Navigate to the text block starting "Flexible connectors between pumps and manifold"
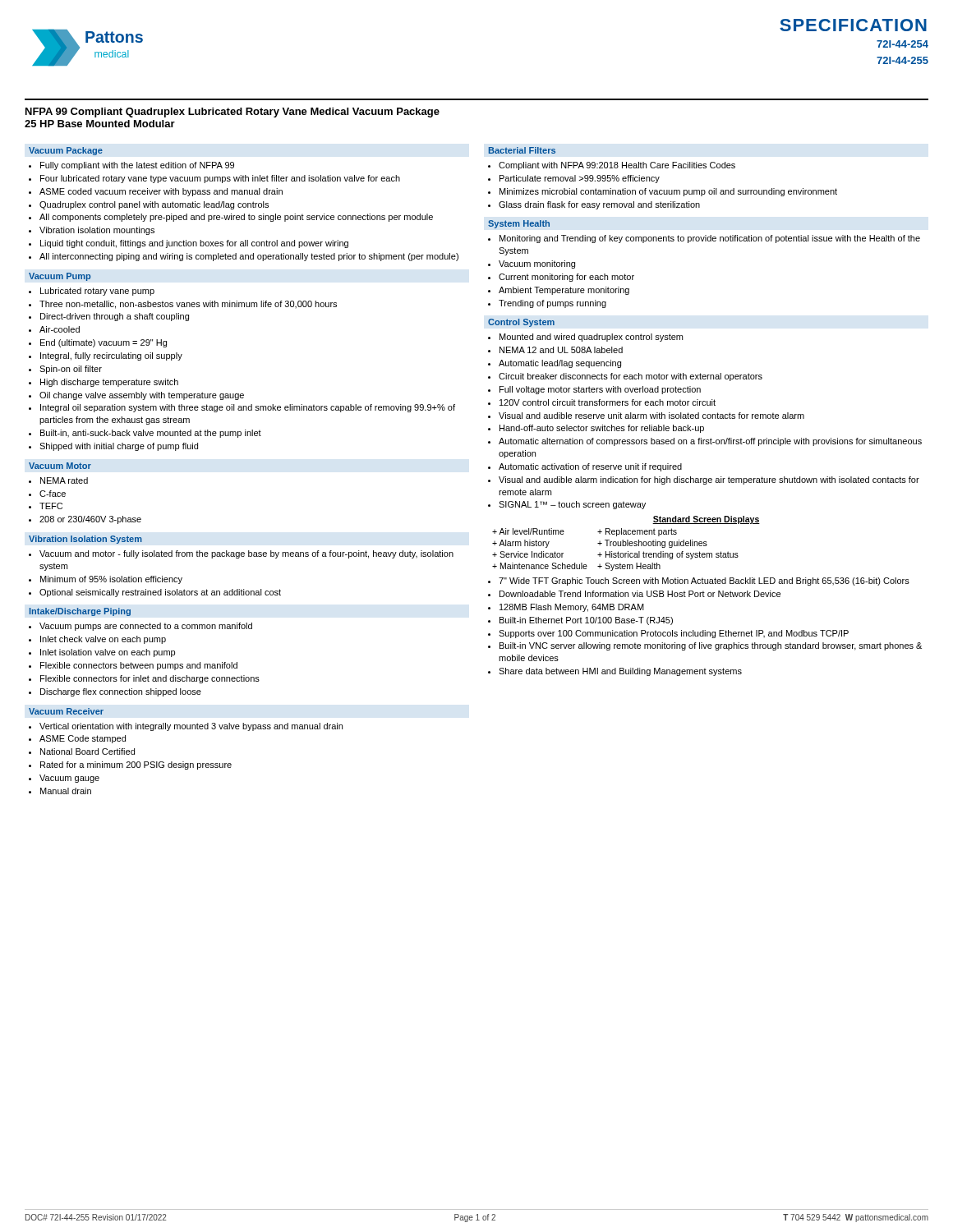The height and width of the screenshot is (1232, 953). [139, 665]
